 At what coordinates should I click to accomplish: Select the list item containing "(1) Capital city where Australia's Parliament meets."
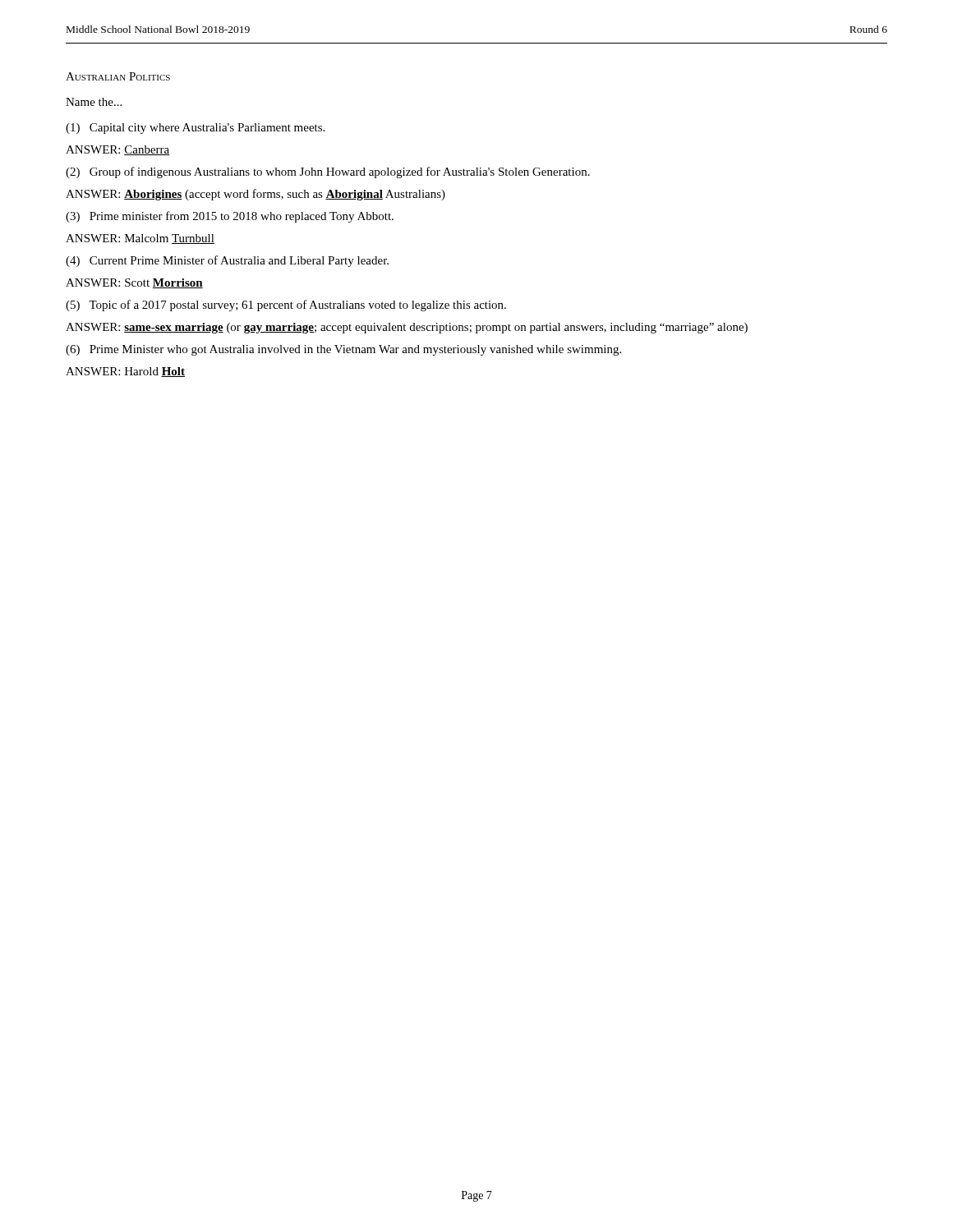(196, 127)
